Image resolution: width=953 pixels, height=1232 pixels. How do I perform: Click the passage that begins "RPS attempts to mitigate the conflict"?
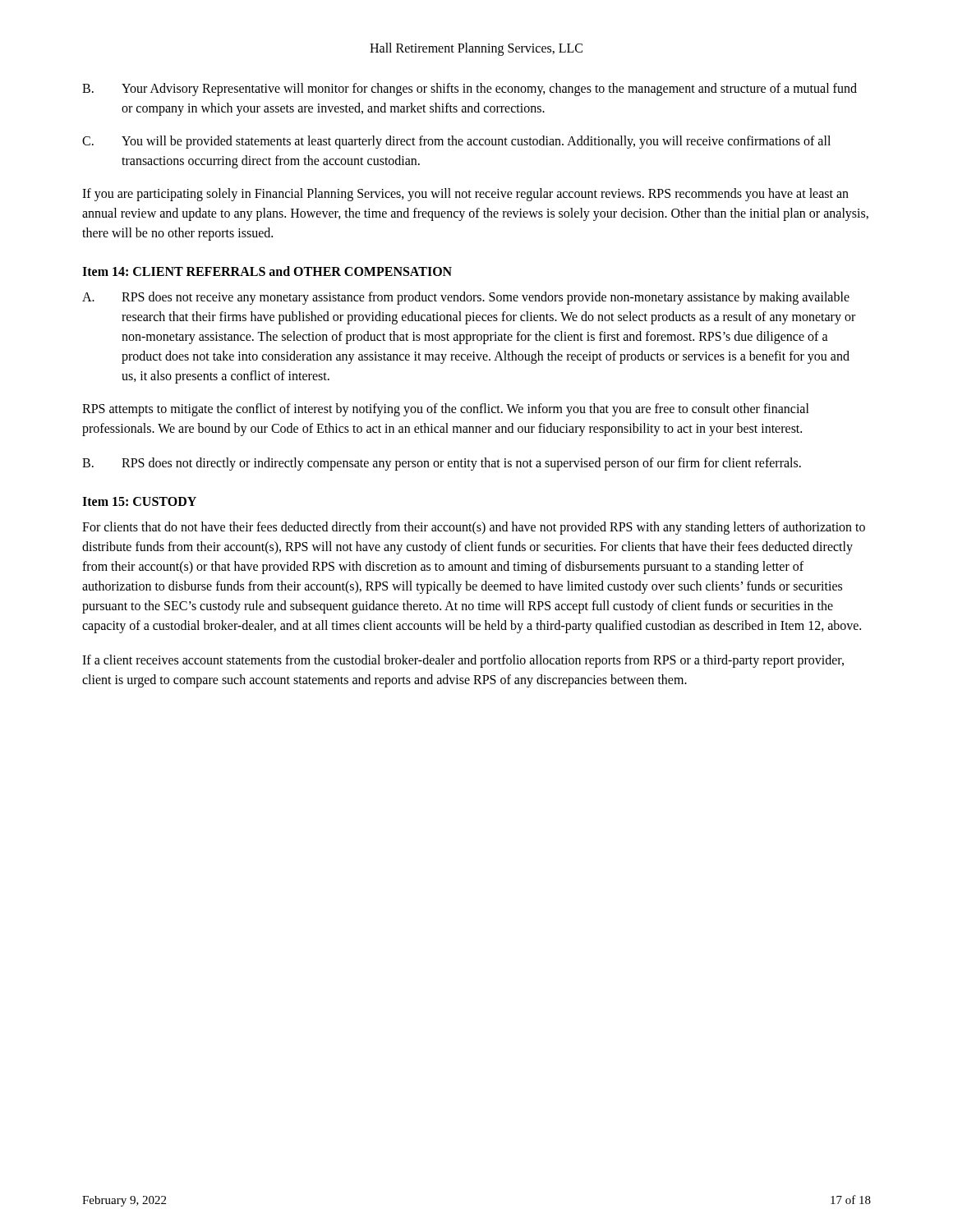point(446,418)
